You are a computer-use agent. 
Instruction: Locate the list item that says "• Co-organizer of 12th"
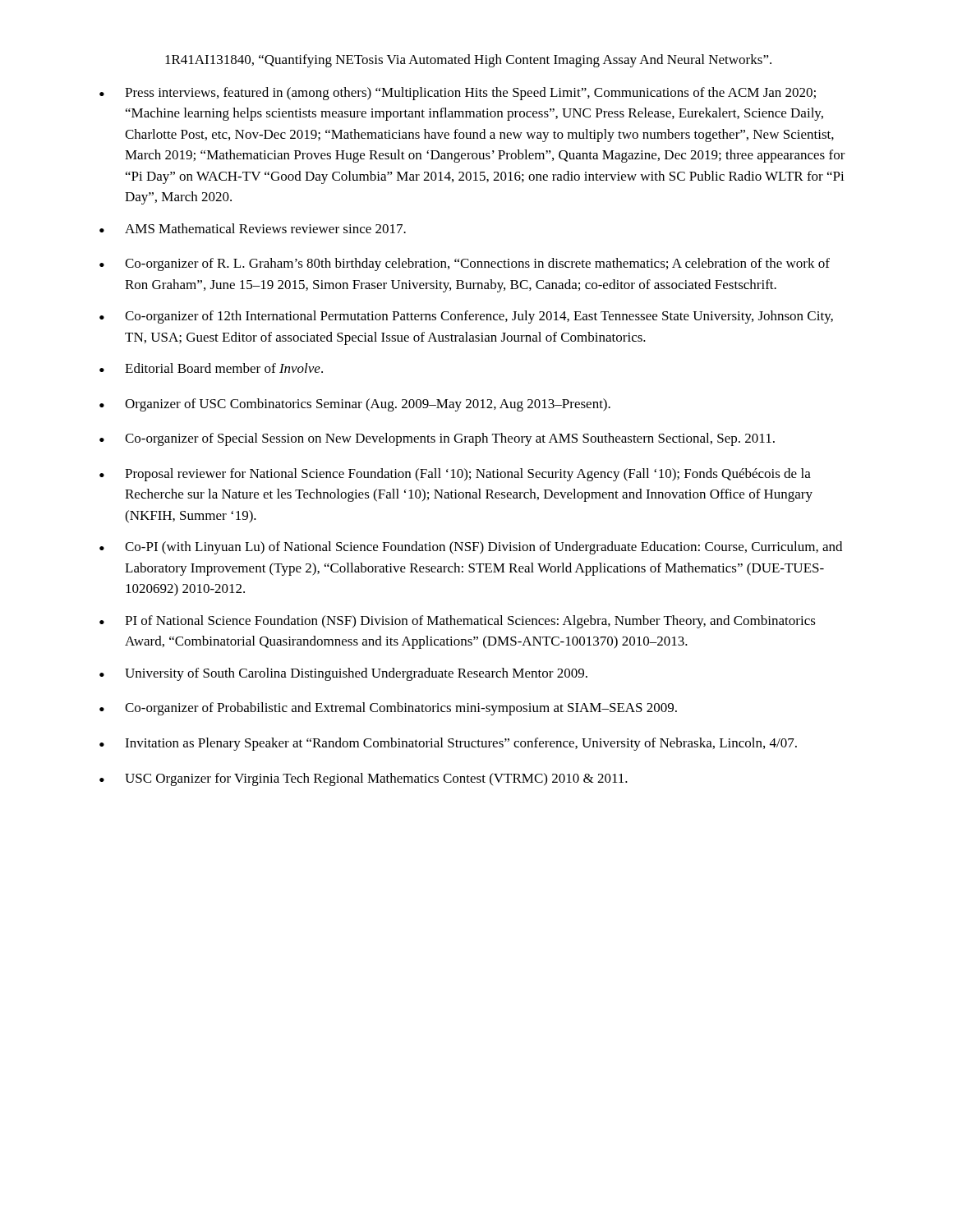tap(476, 327)
